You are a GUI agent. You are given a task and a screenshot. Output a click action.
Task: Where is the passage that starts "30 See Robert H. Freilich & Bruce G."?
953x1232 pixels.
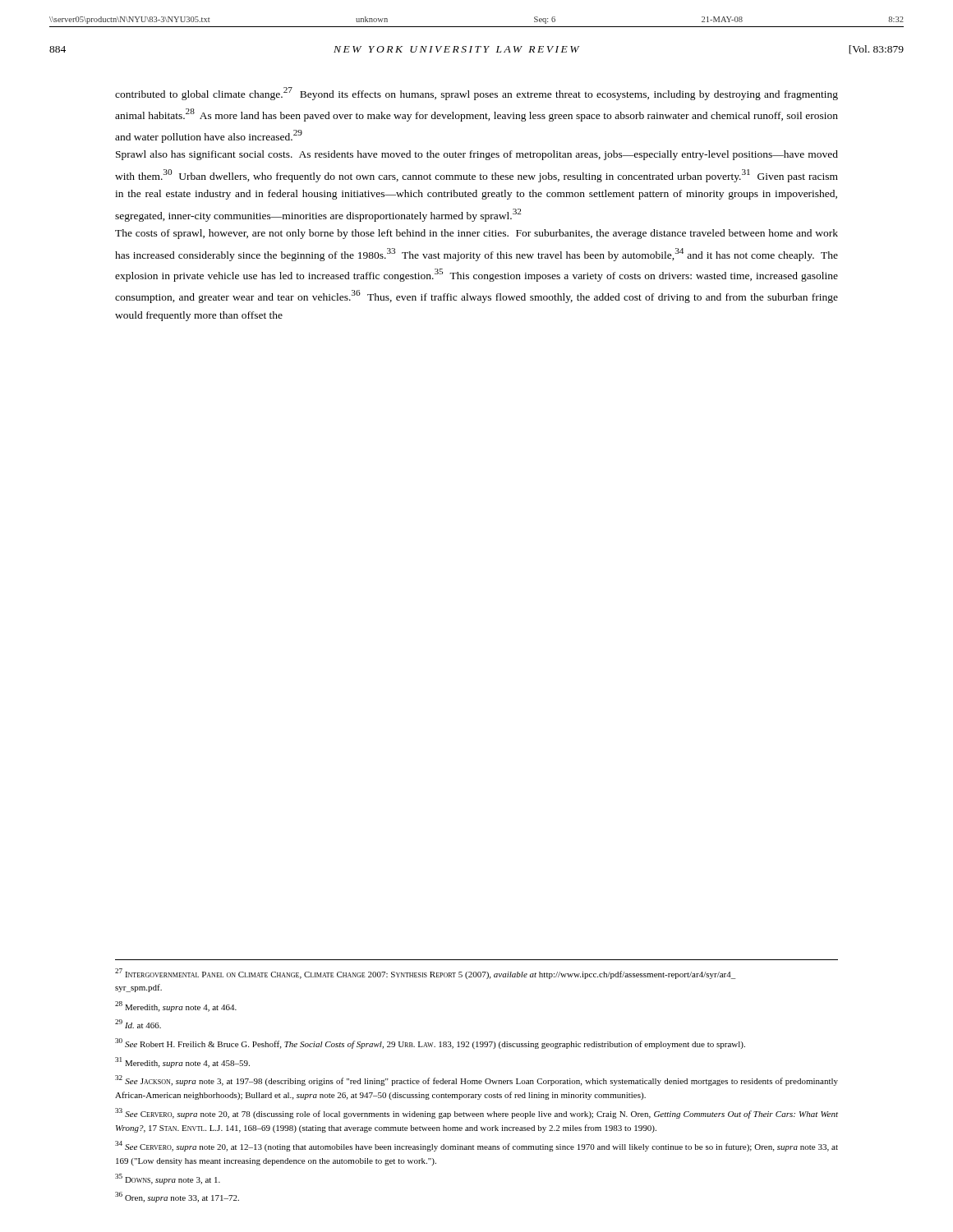(476, 1043)
